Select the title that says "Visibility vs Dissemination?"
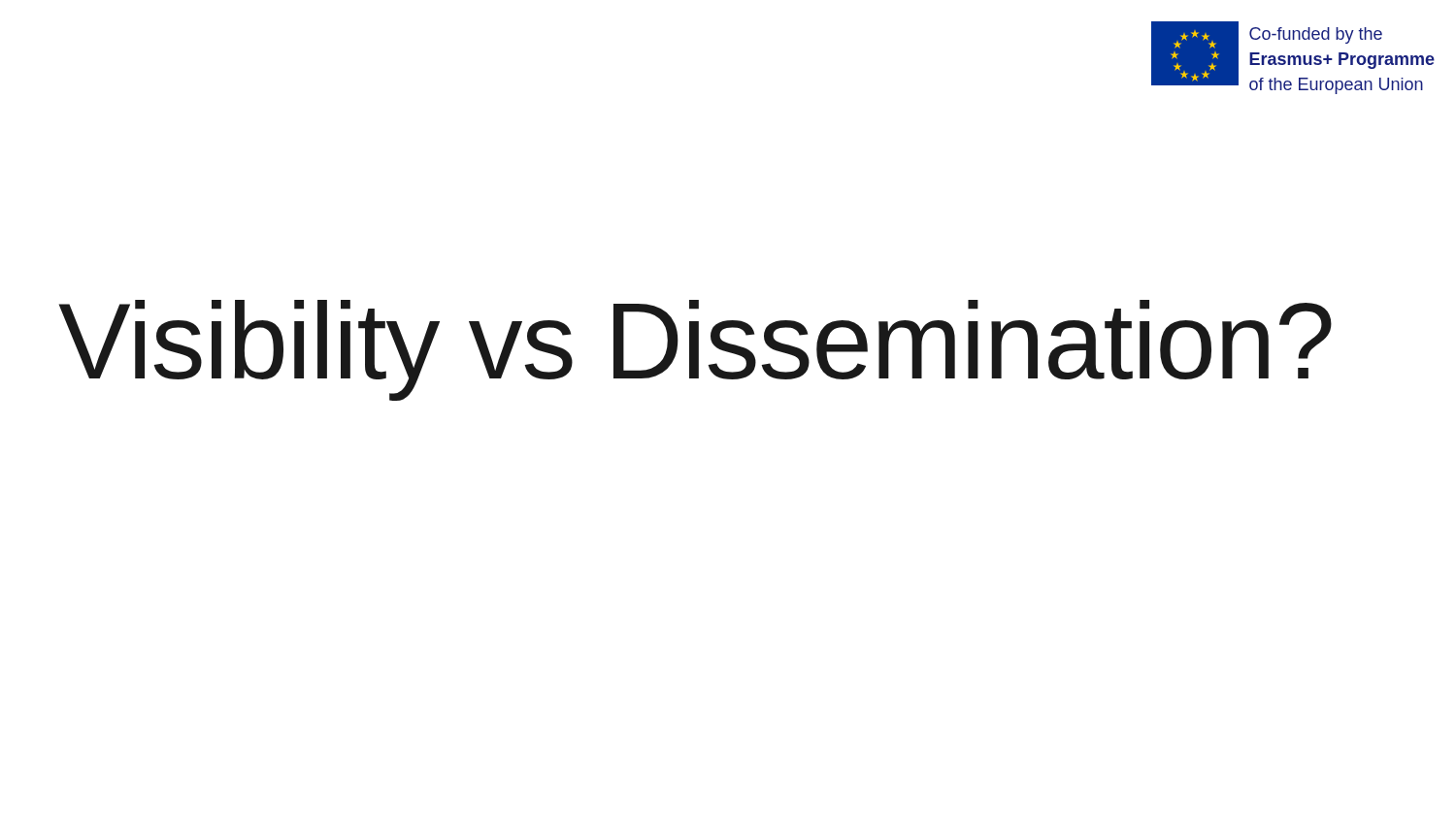 (x=728, y=341)
